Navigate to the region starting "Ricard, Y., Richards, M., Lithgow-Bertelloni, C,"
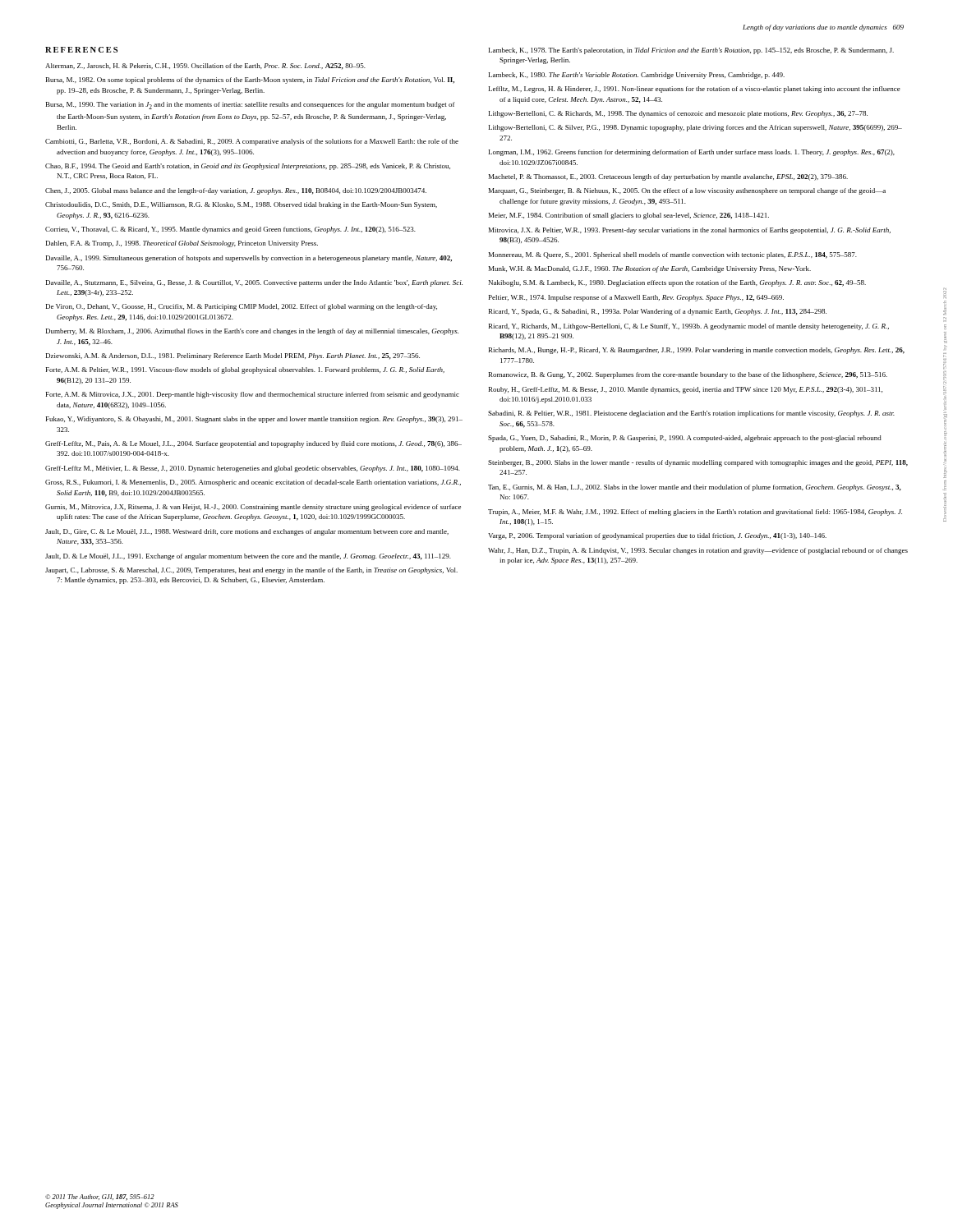Image resolution: width=953 pixels, height=1232 pixels. pyautogui.click(x=689, y=331)
